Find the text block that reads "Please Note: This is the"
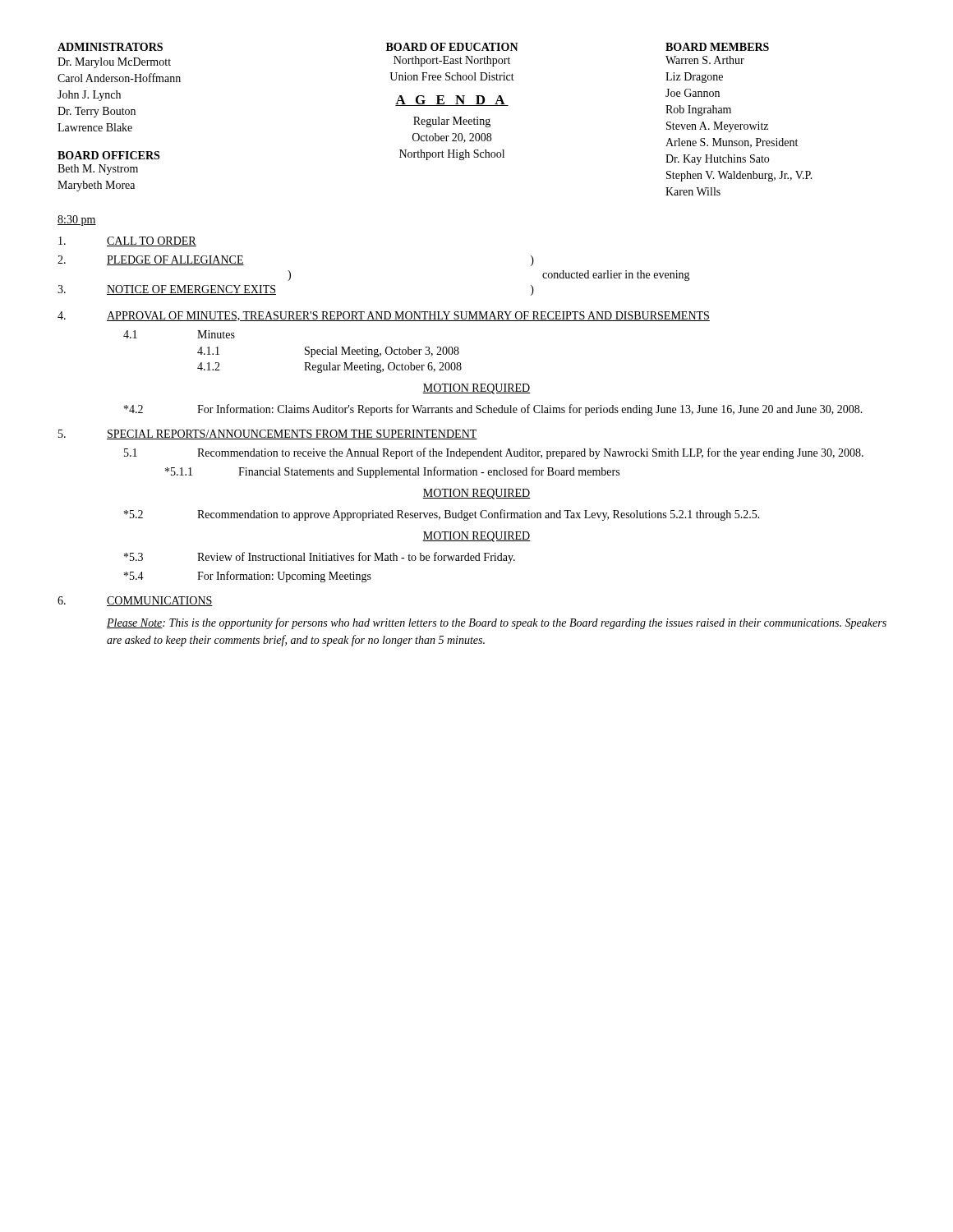 coord(497,632)
